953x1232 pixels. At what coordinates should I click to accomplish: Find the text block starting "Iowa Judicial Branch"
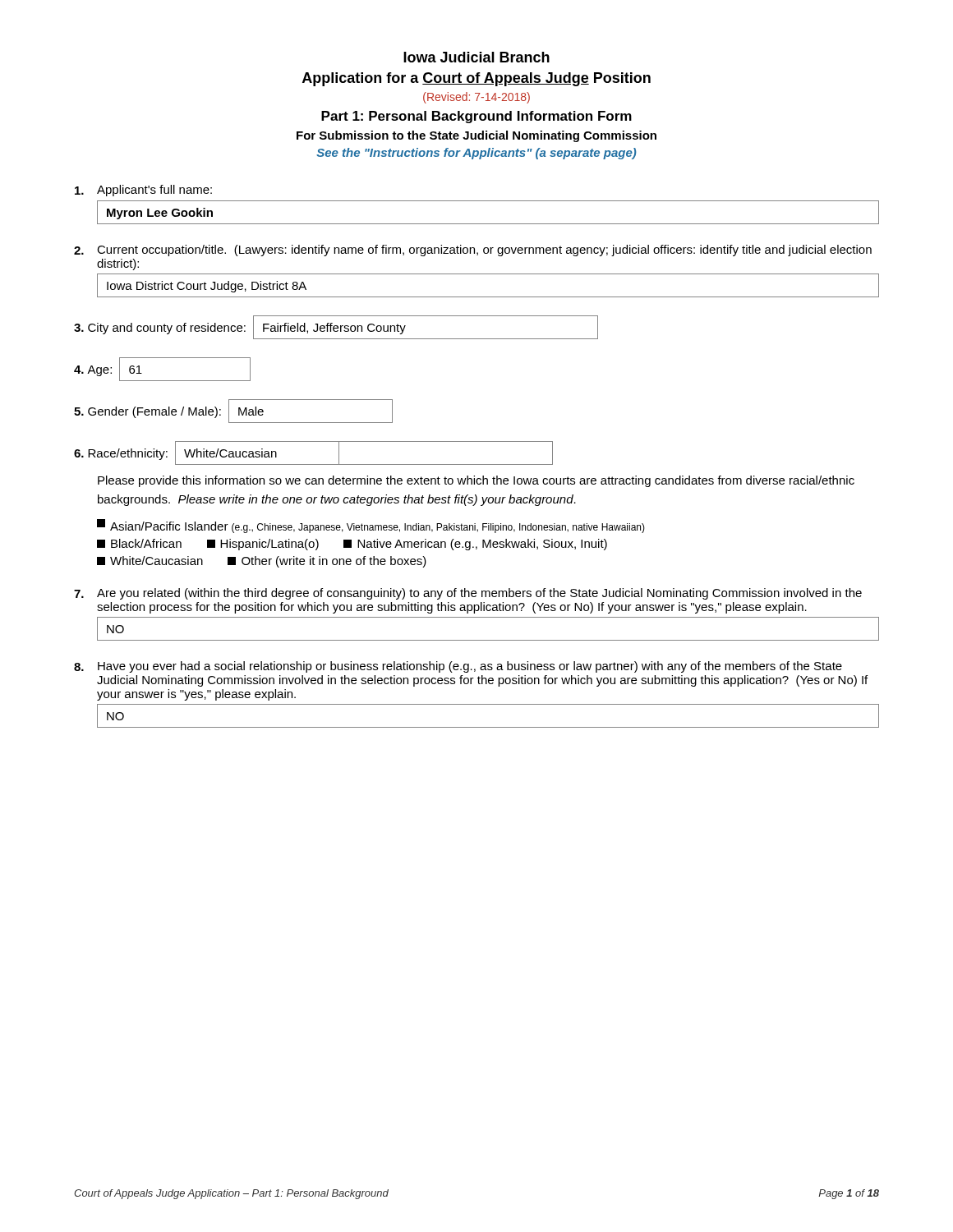point(476,57)
